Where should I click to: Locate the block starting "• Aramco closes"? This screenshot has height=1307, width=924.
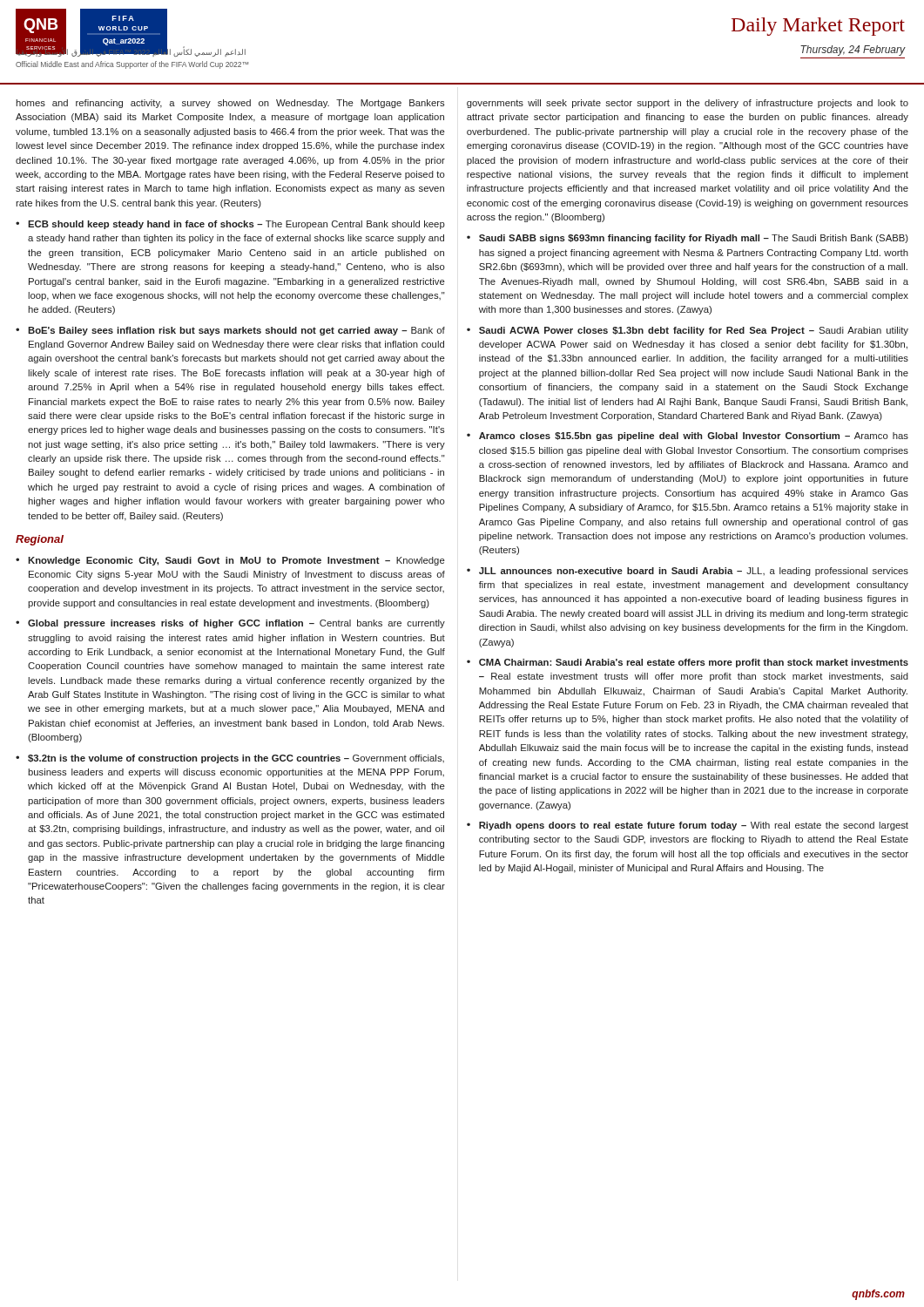tap(687, 493)
